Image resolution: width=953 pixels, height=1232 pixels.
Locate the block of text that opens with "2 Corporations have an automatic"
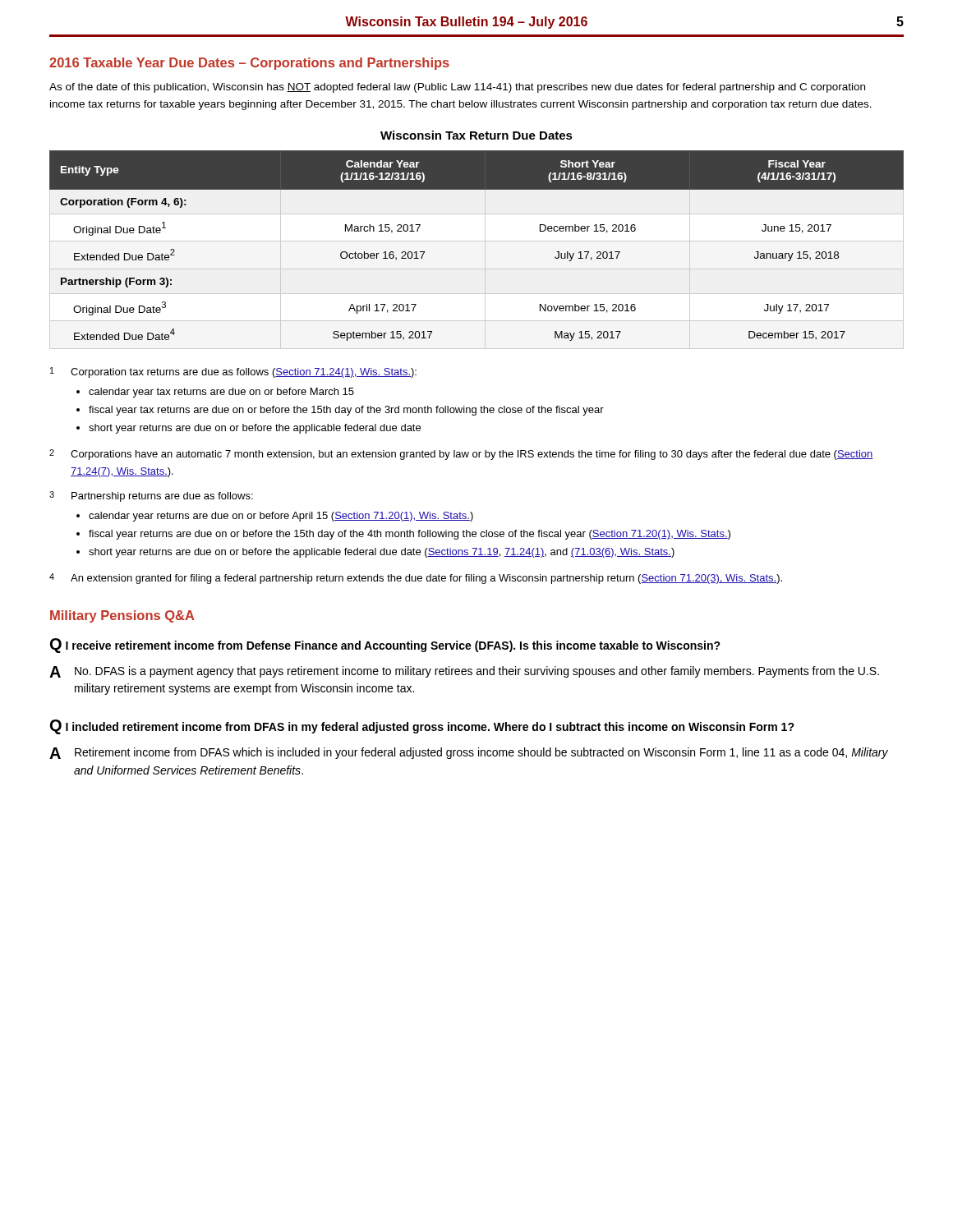pyautogui.click(x=476, y=463)
